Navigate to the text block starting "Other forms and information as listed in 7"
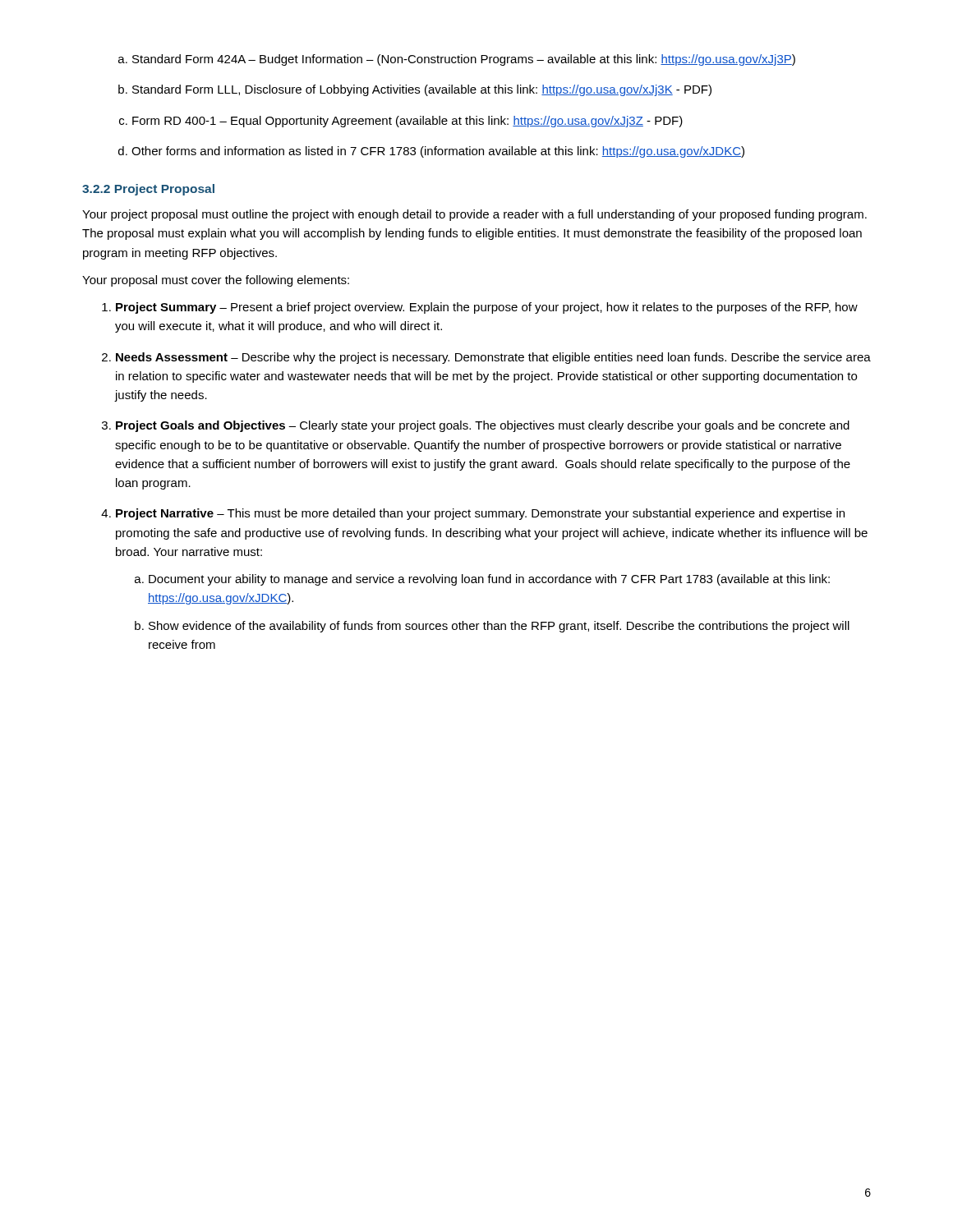 (501, 151)
